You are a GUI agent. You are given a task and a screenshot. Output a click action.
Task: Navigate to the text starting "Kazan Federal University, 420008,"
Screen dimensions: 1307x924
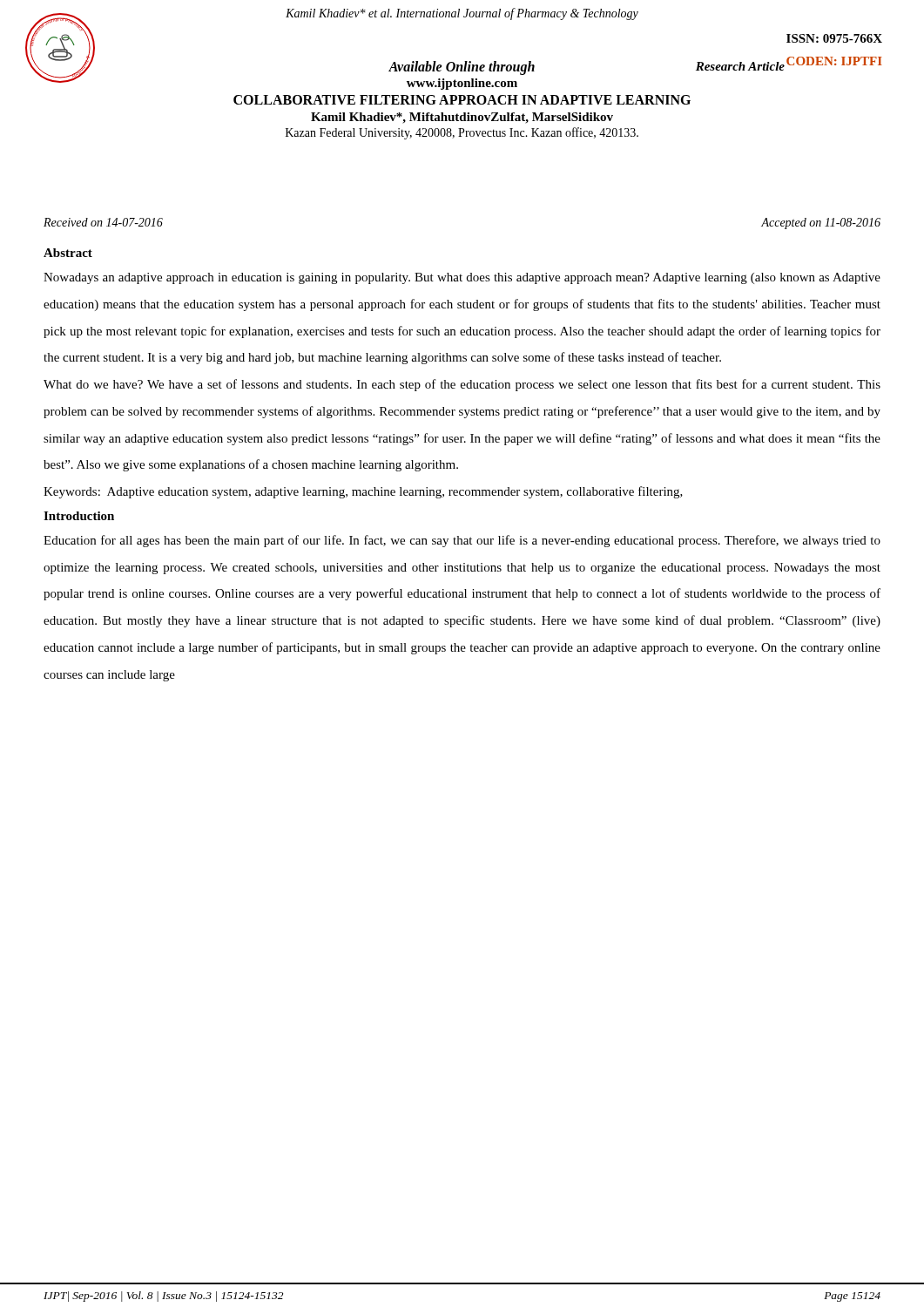462,133
